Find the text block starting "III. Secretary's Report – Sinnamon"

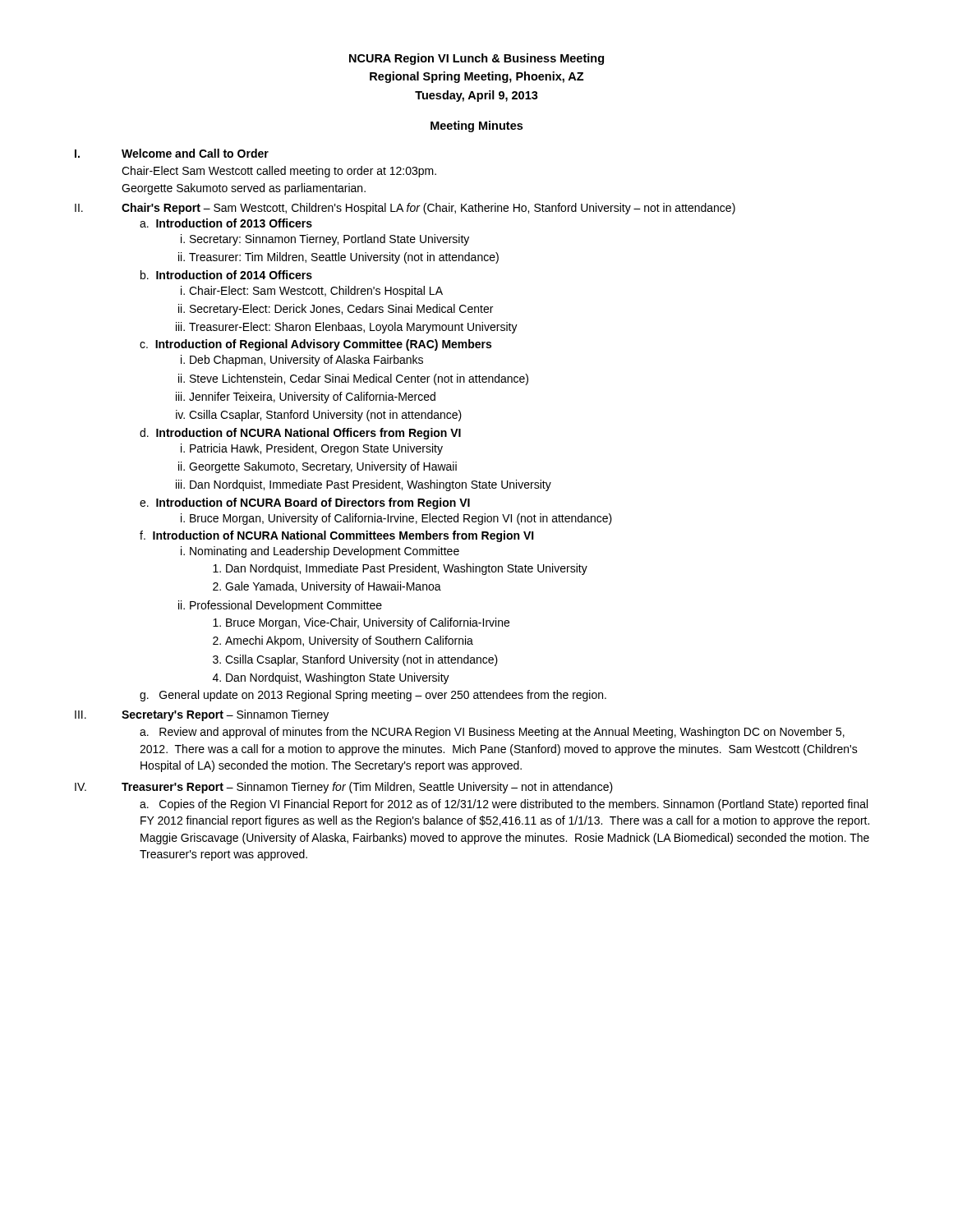pyautogui.click(x=201, y=715)
